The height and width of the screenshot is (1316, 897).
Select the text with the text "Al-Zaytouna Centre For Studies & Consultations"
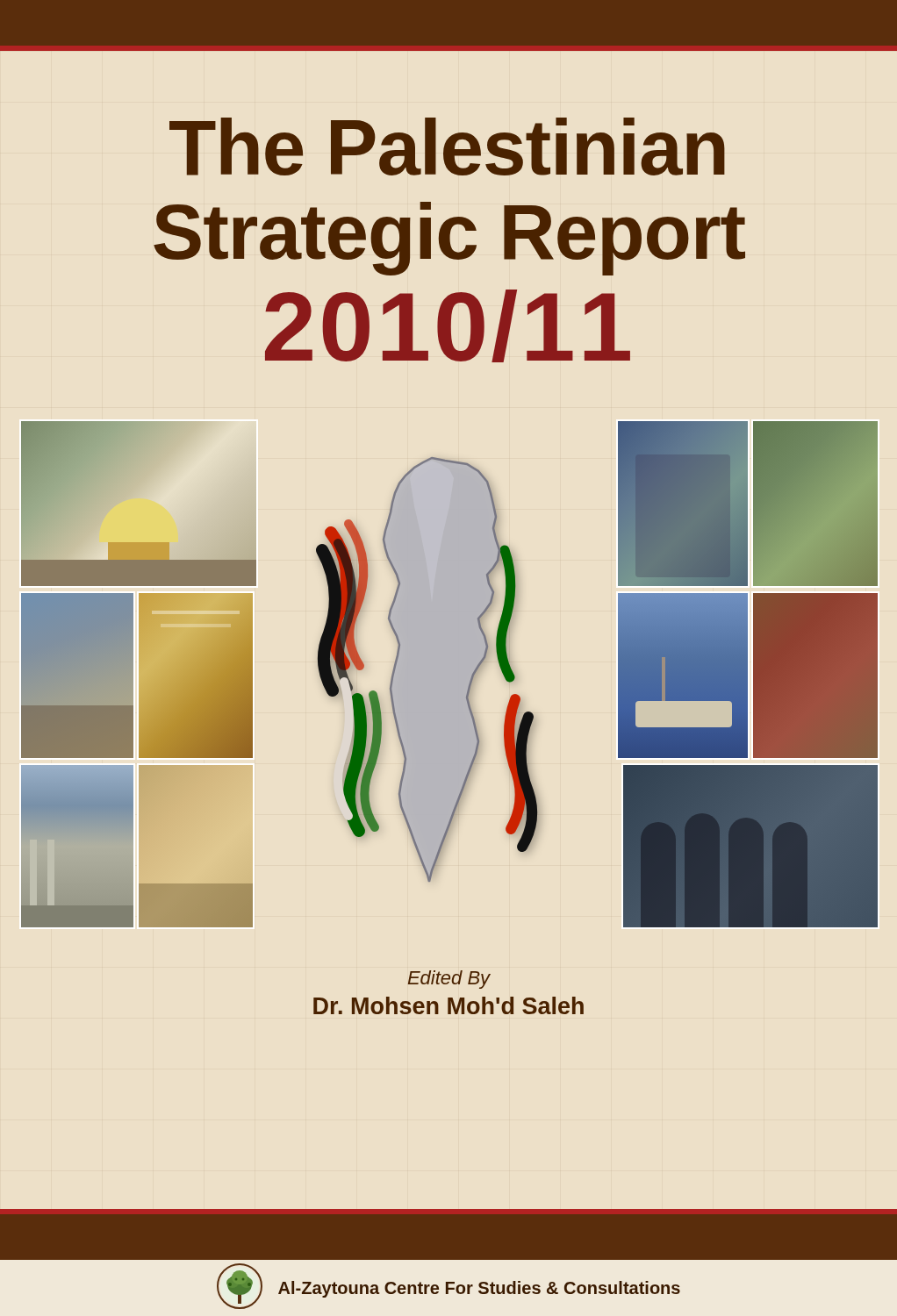(479, 1288)
